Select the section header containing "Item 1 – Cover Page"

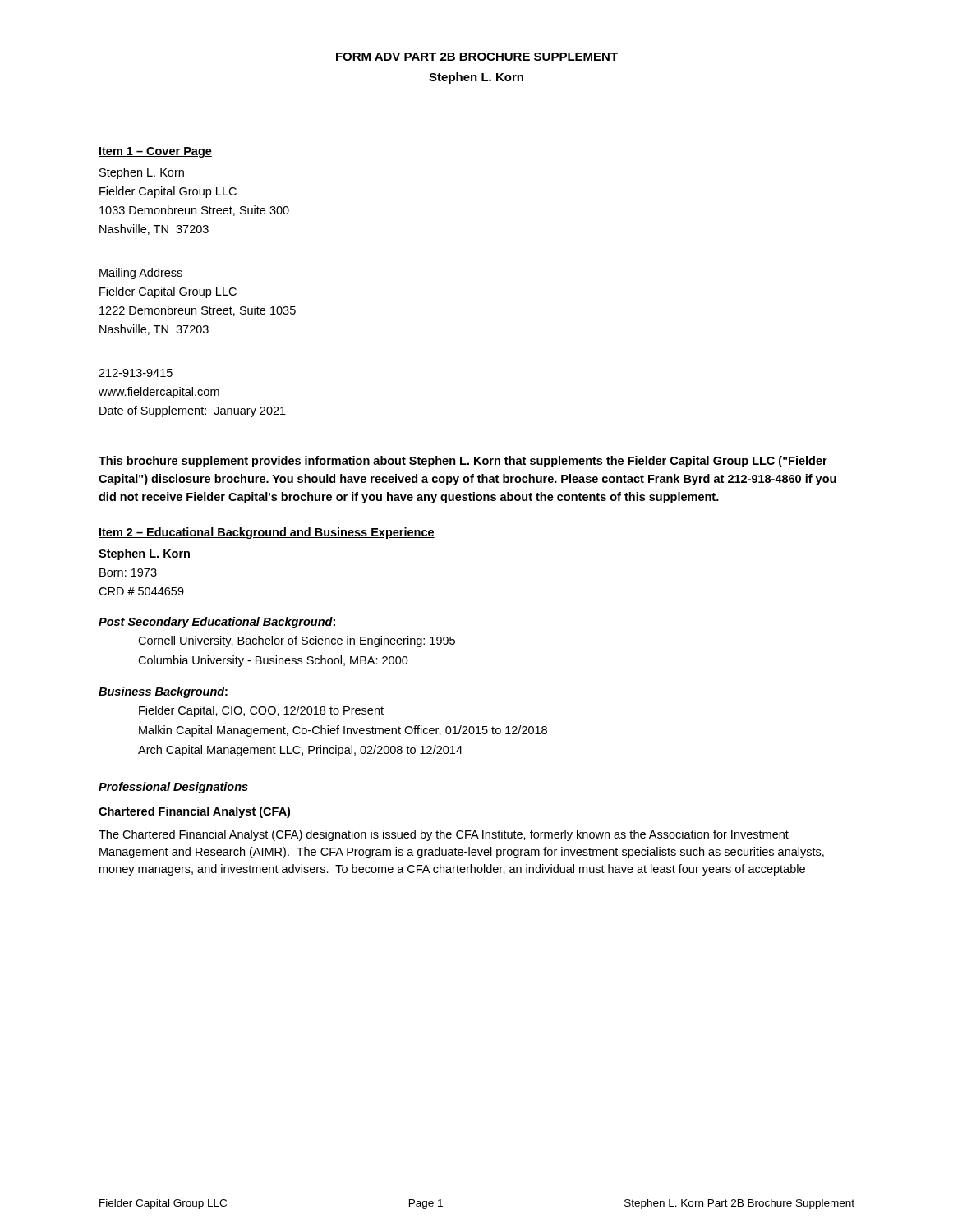[x=155, y=151]
